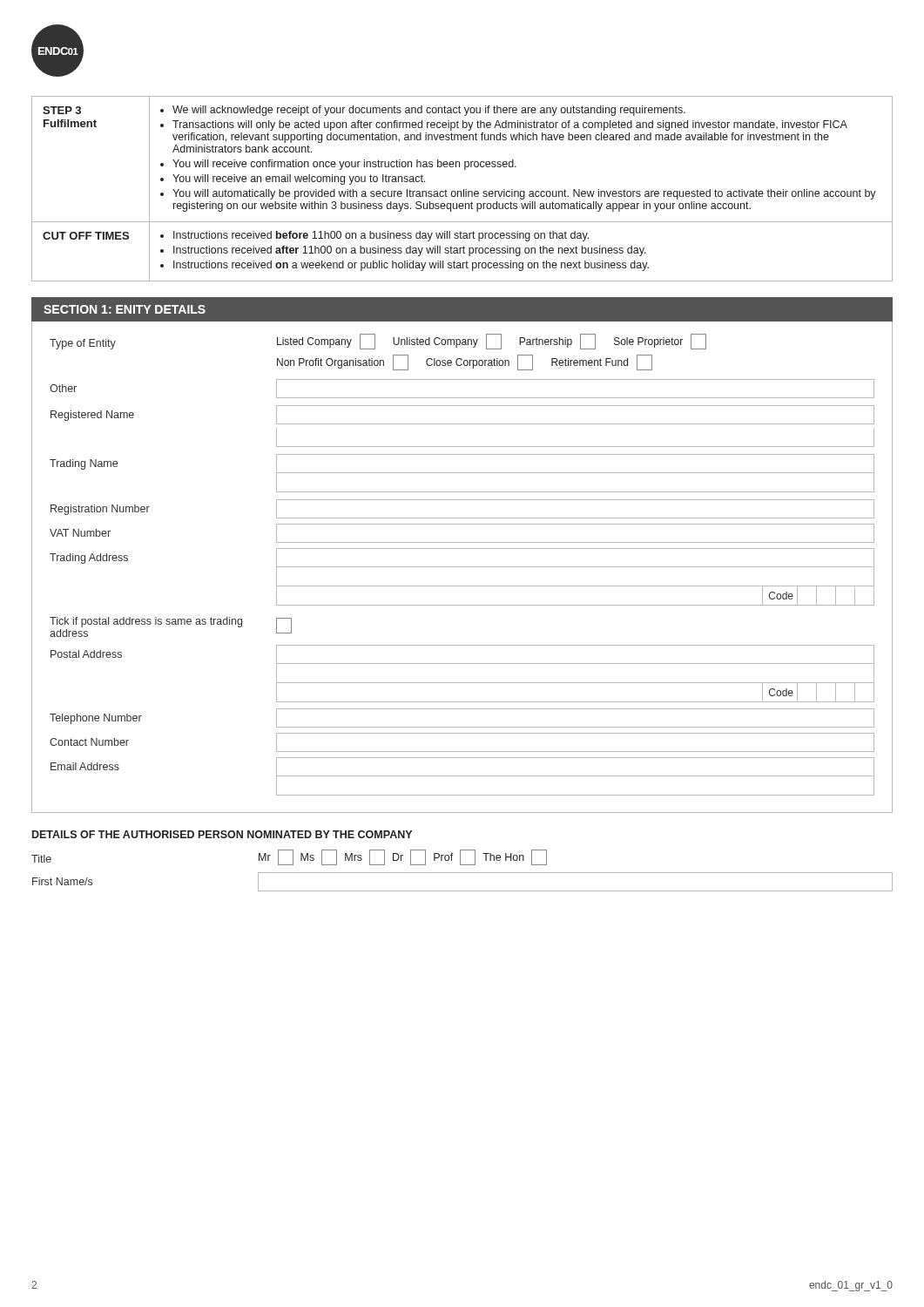The width and height of the screenshot is (924, 1307).
Task: Locate the section header with the text "SECTION 1: ENITY"
Action: point(125,309)
